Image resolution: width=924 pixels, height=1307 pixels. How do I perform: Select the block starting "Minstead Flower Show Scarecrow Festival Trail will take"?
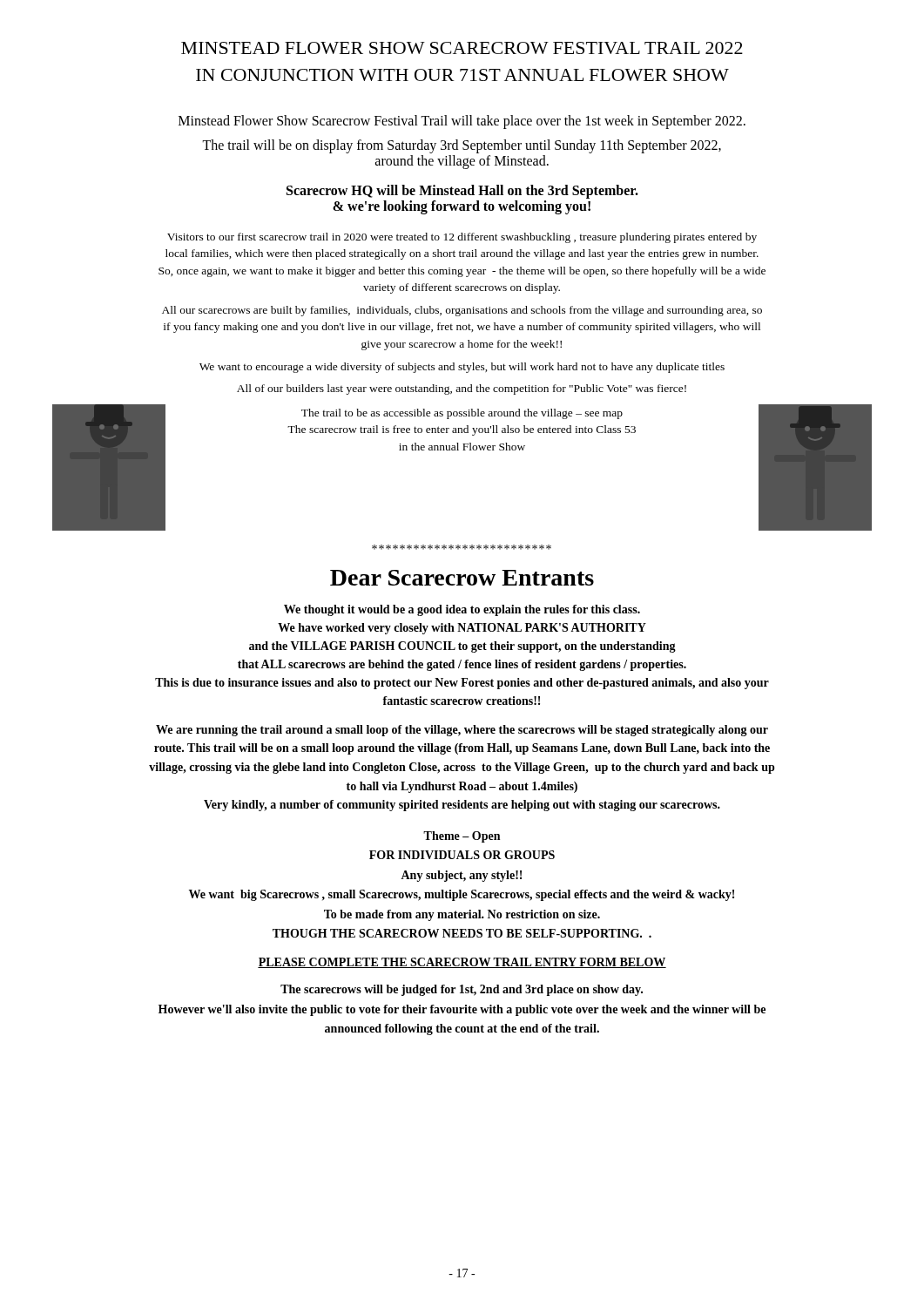[x=462, y=121]
